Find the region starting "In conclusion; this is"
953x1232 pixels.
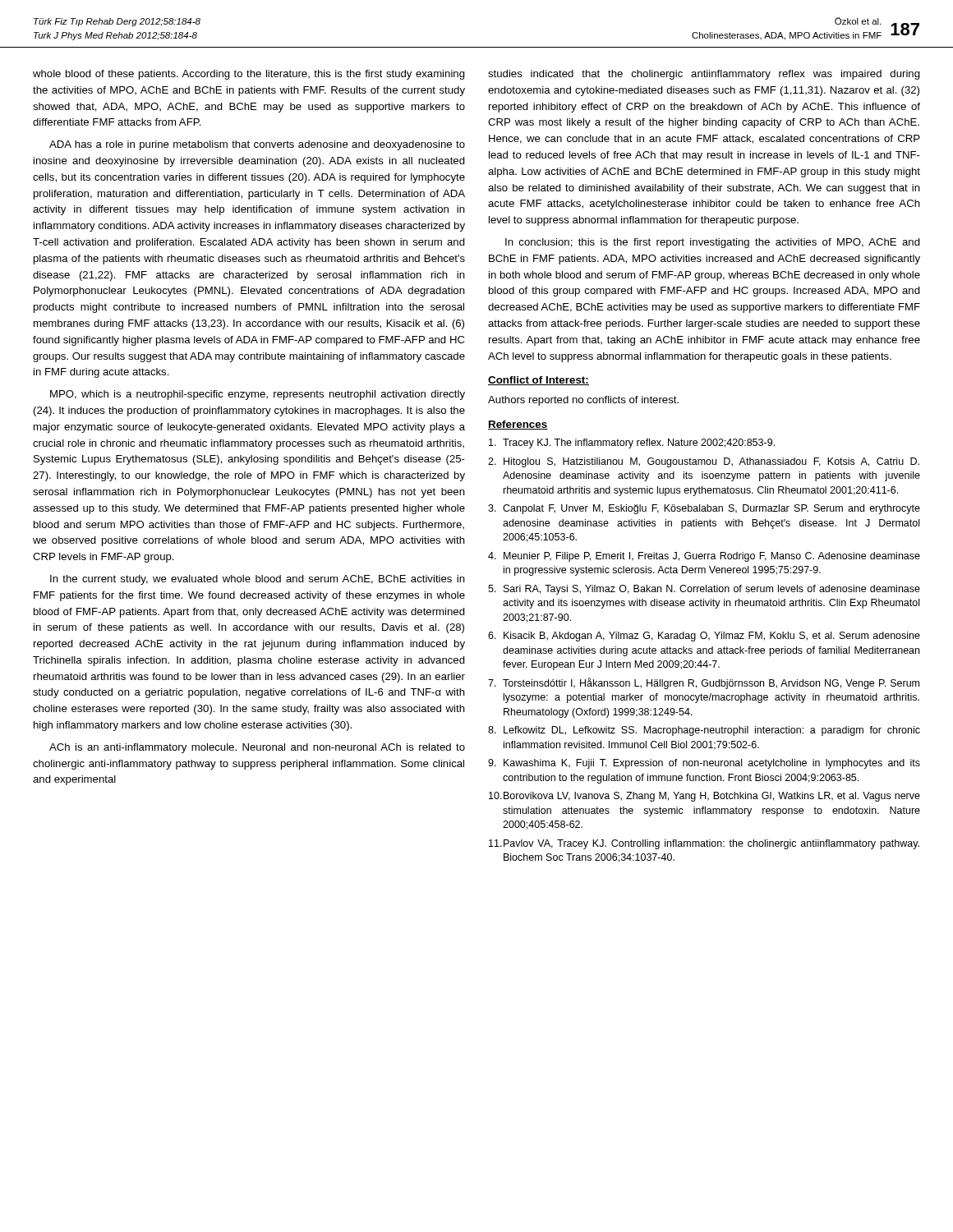click(x=704, y=299)
